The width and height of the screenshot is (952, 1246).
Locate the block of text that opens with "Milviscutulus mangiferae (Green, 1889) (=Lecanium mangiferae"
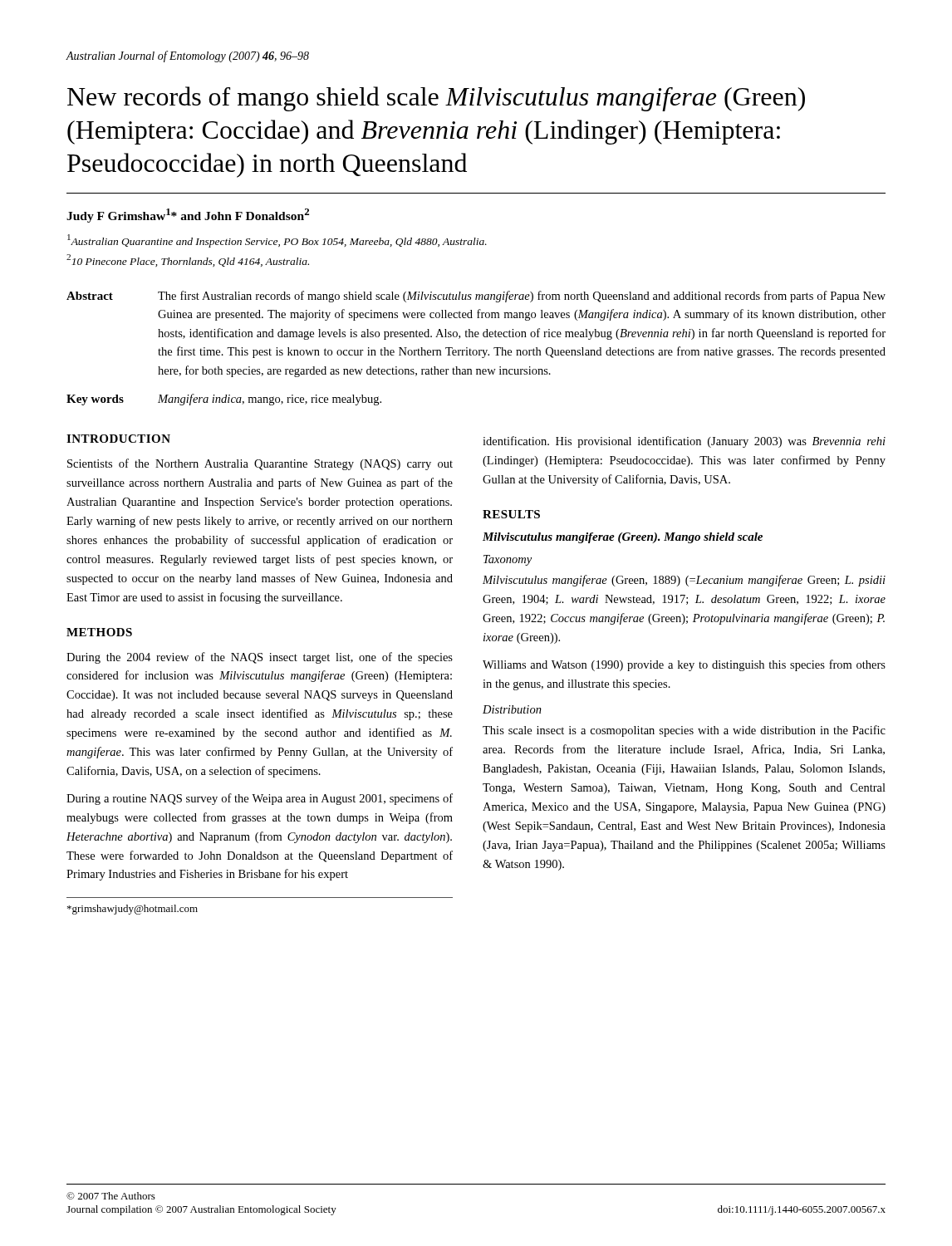(x=684, y=608)
